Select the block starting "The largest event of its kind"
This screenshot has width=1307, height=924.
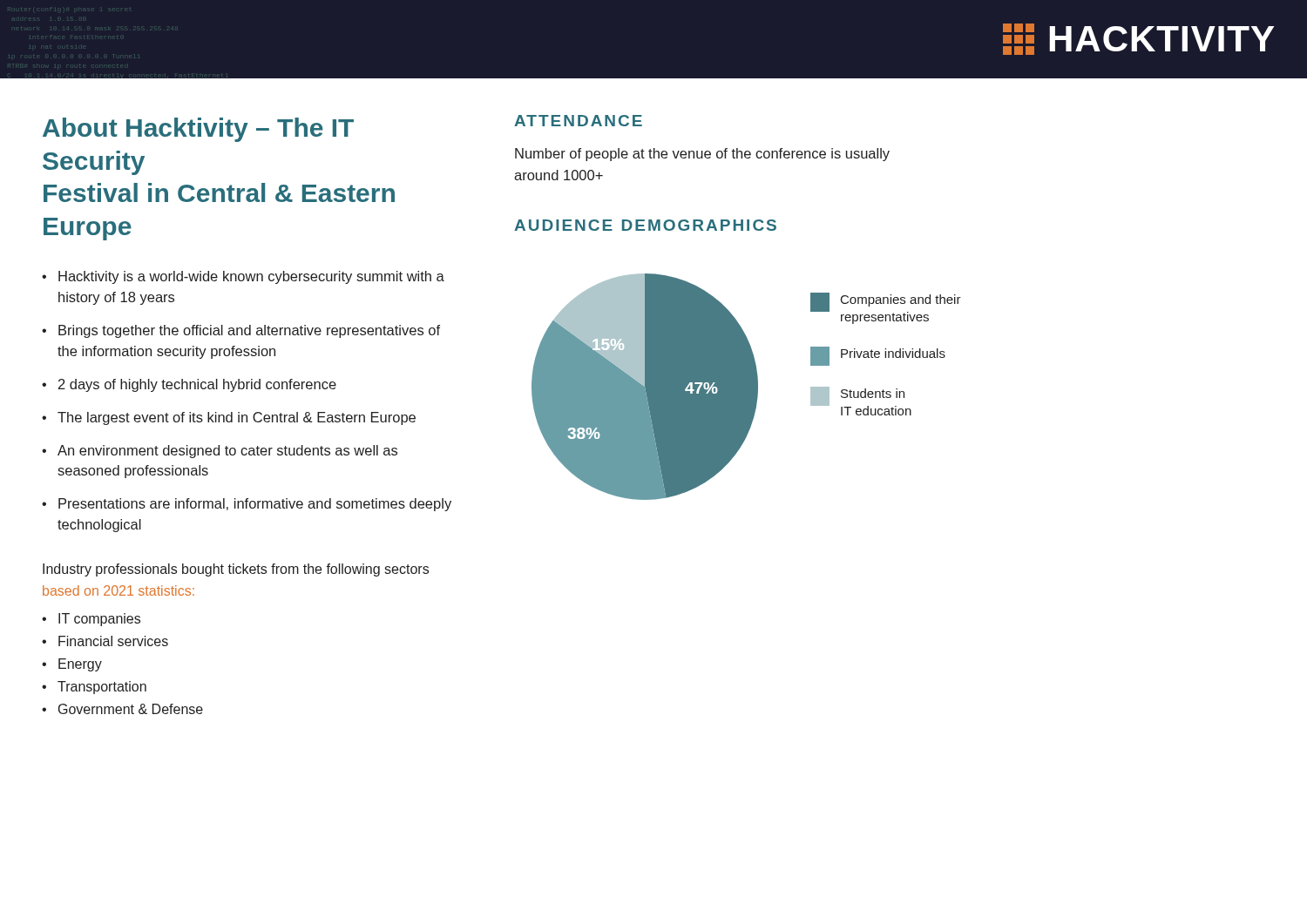(x=237, y=417)
